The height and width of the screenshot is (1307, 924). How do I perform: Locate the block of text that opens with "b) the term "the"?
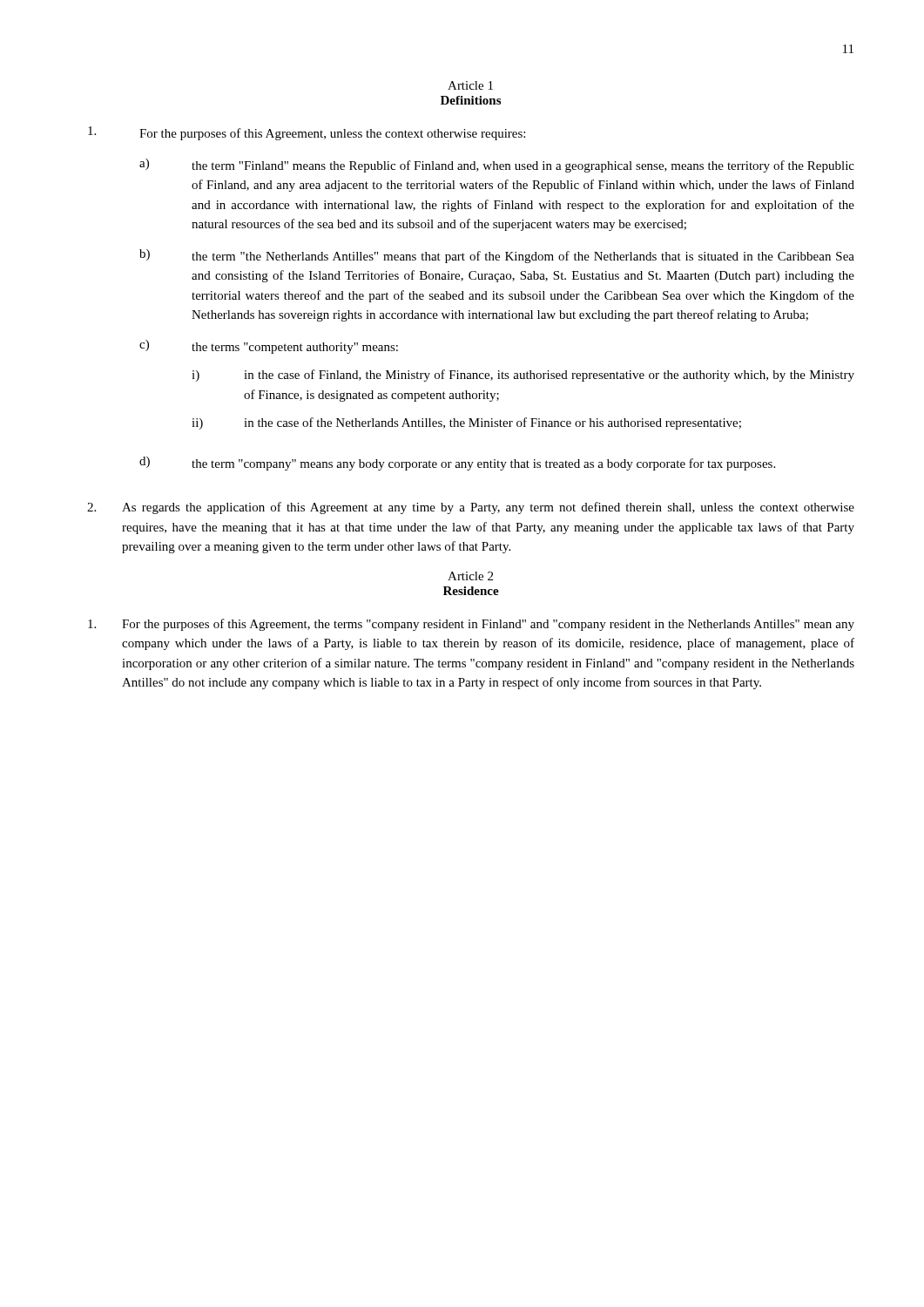497,285
